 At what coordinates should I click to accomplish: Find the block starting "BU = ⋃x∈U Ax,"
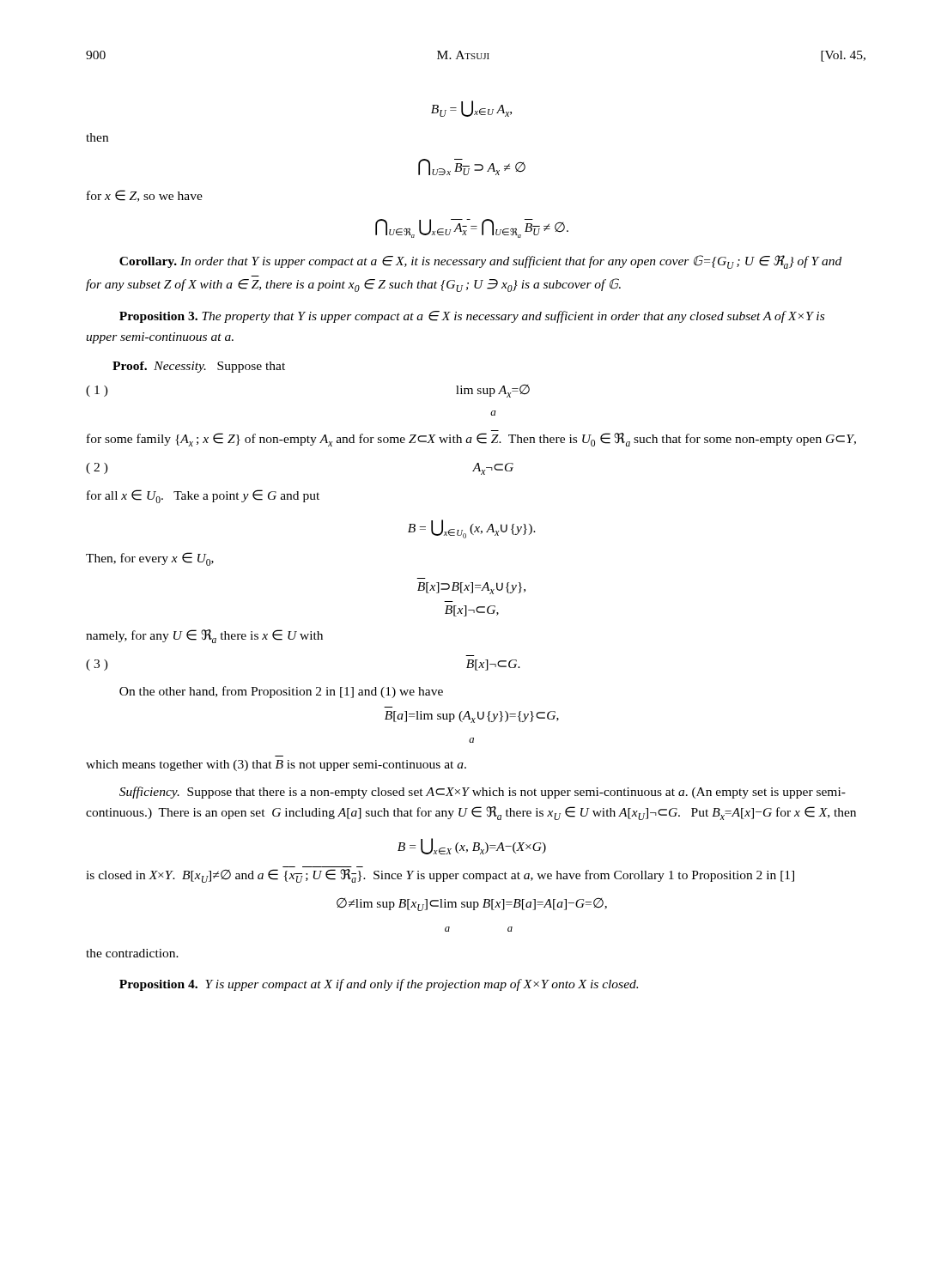tap(472, 108)
